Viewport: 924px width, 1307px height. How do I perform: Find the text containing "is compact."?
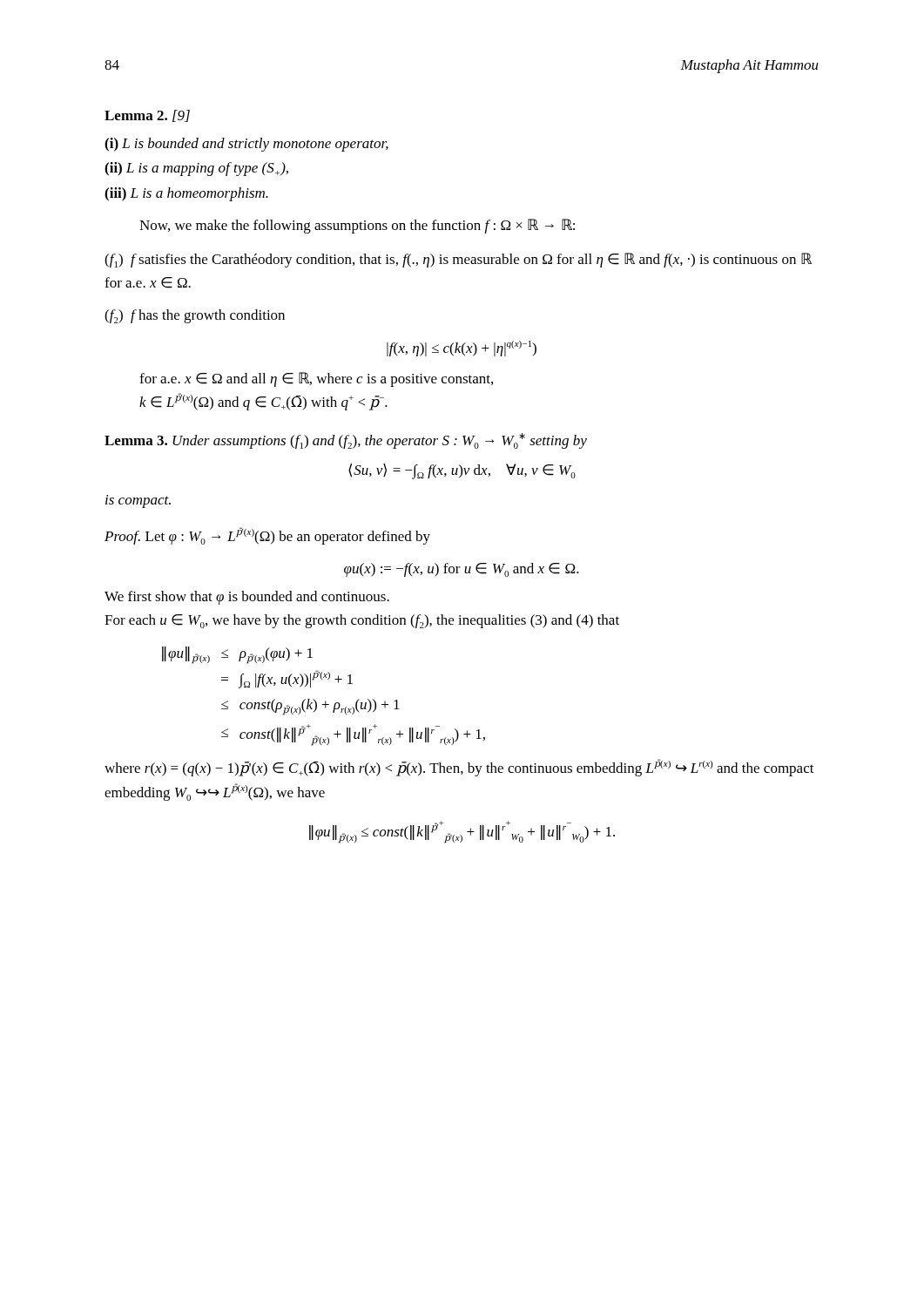coord(138,500)
